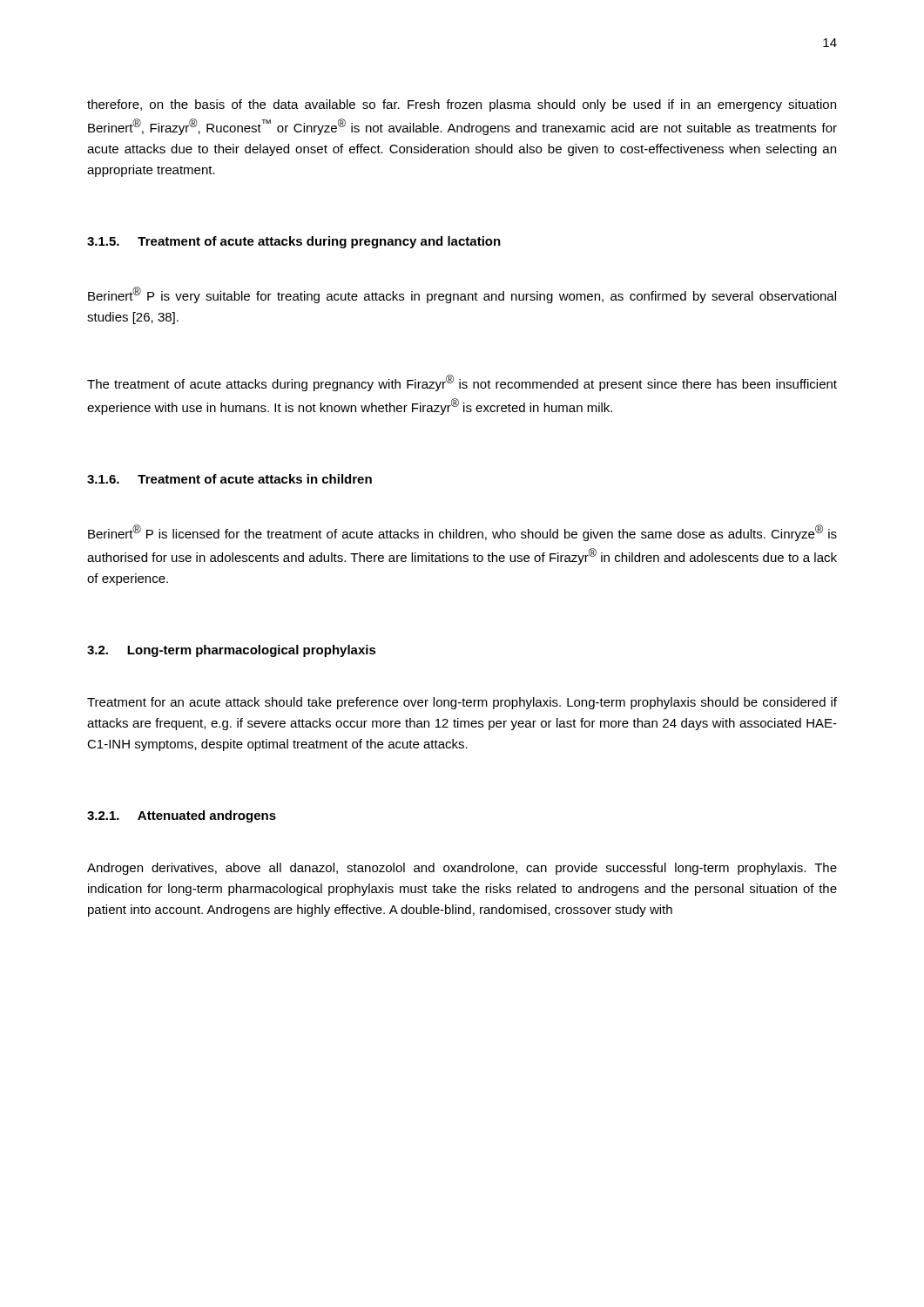This screenshot has height=1307, width=924.
Task: Find the block starting "therefore, on the basis"
Action: coord(462,137)
